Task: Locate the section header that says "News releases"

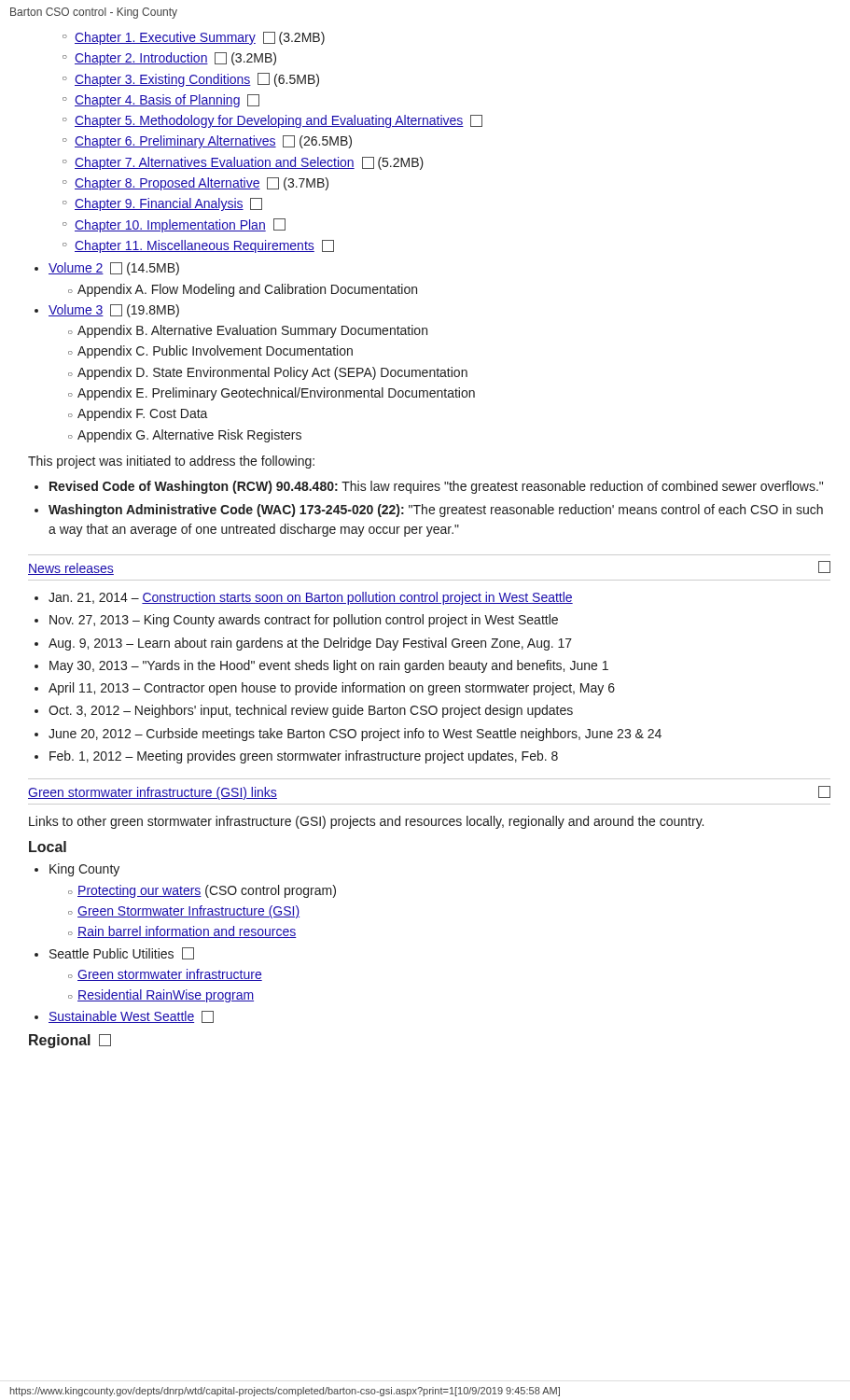Action: point(429,568)
